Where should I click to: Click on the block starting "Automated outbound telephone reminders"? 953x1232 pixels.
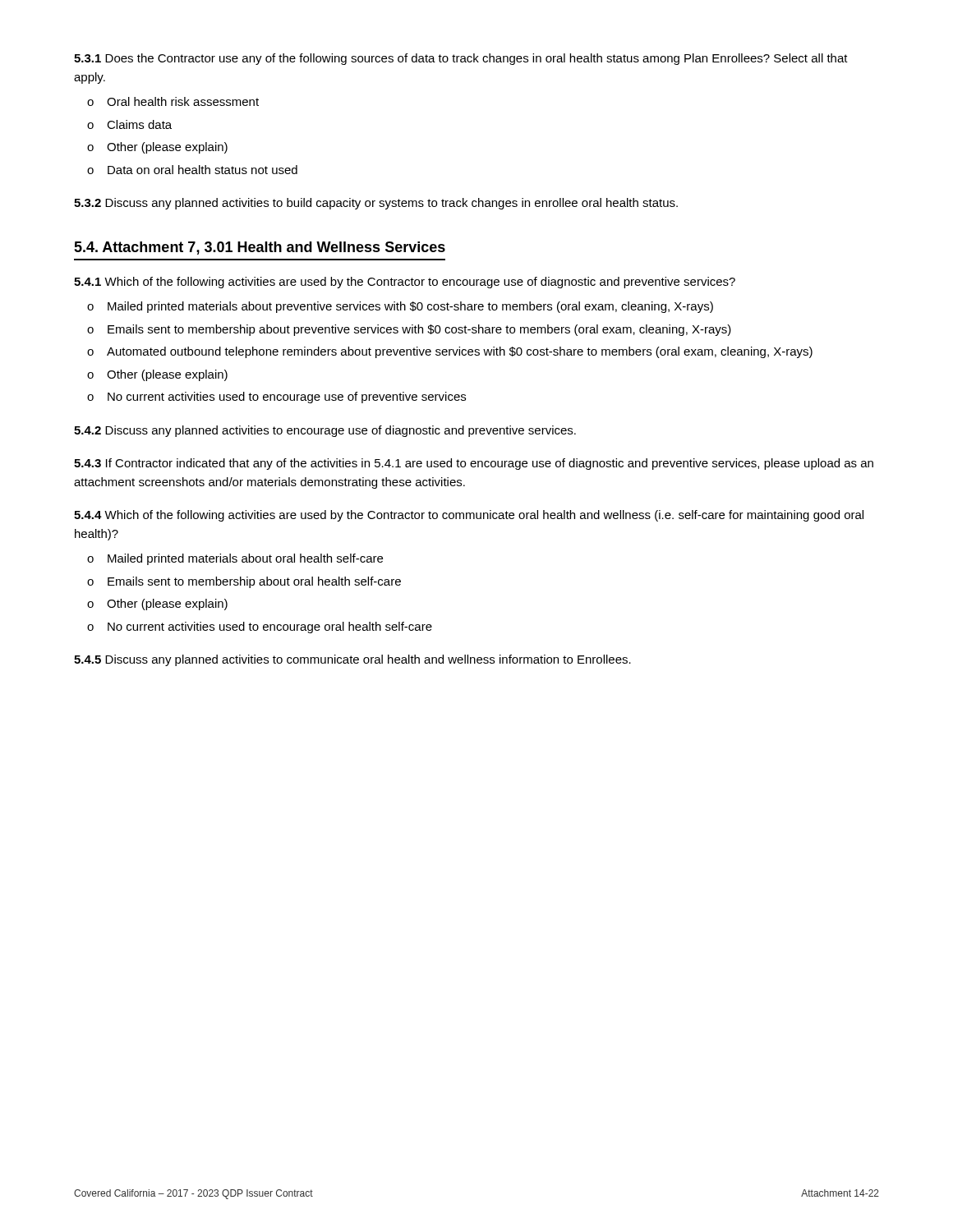(x=460, y=351)
